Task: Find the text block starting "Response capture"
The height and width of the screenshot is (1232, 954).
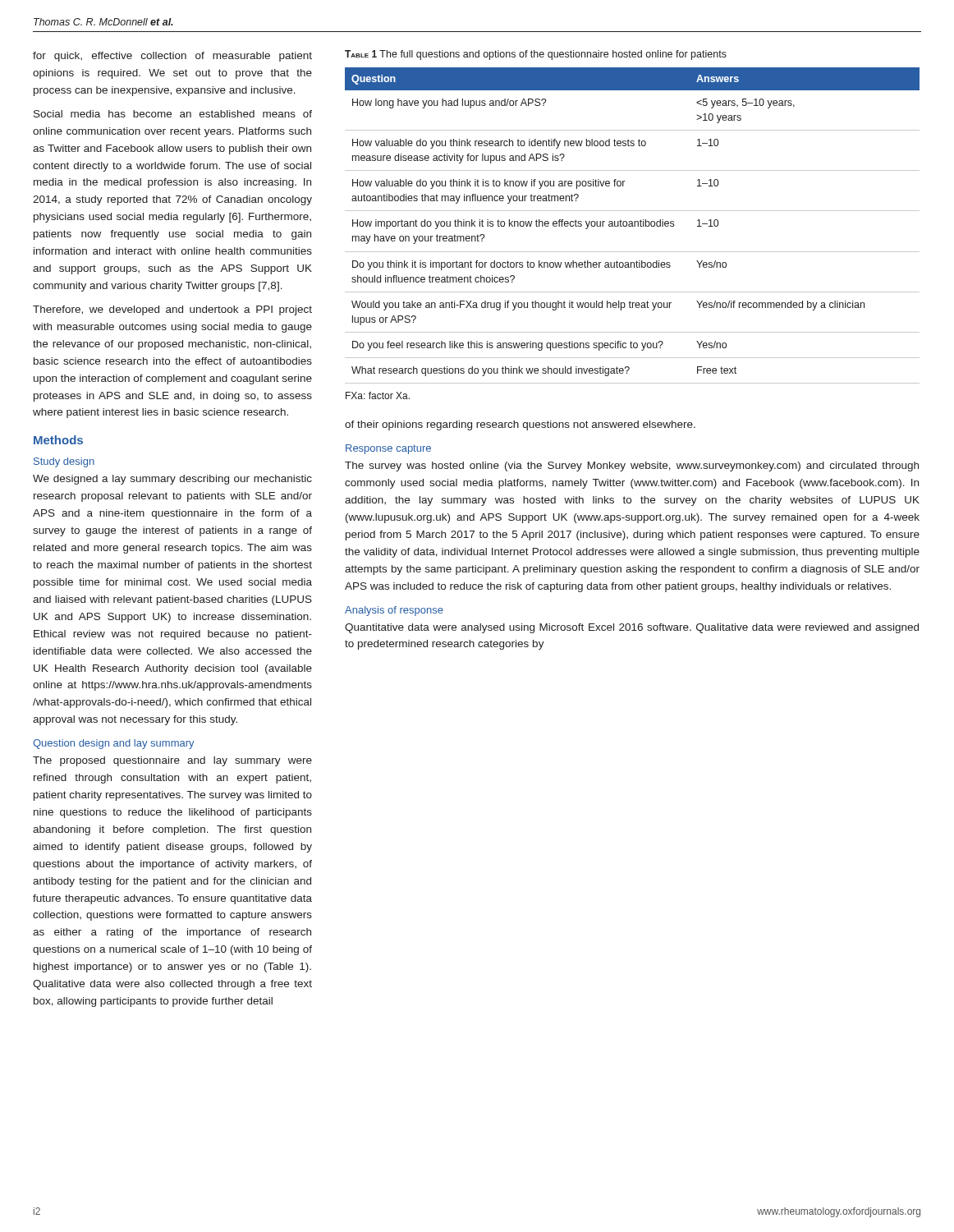Action: tap(388, 448)
